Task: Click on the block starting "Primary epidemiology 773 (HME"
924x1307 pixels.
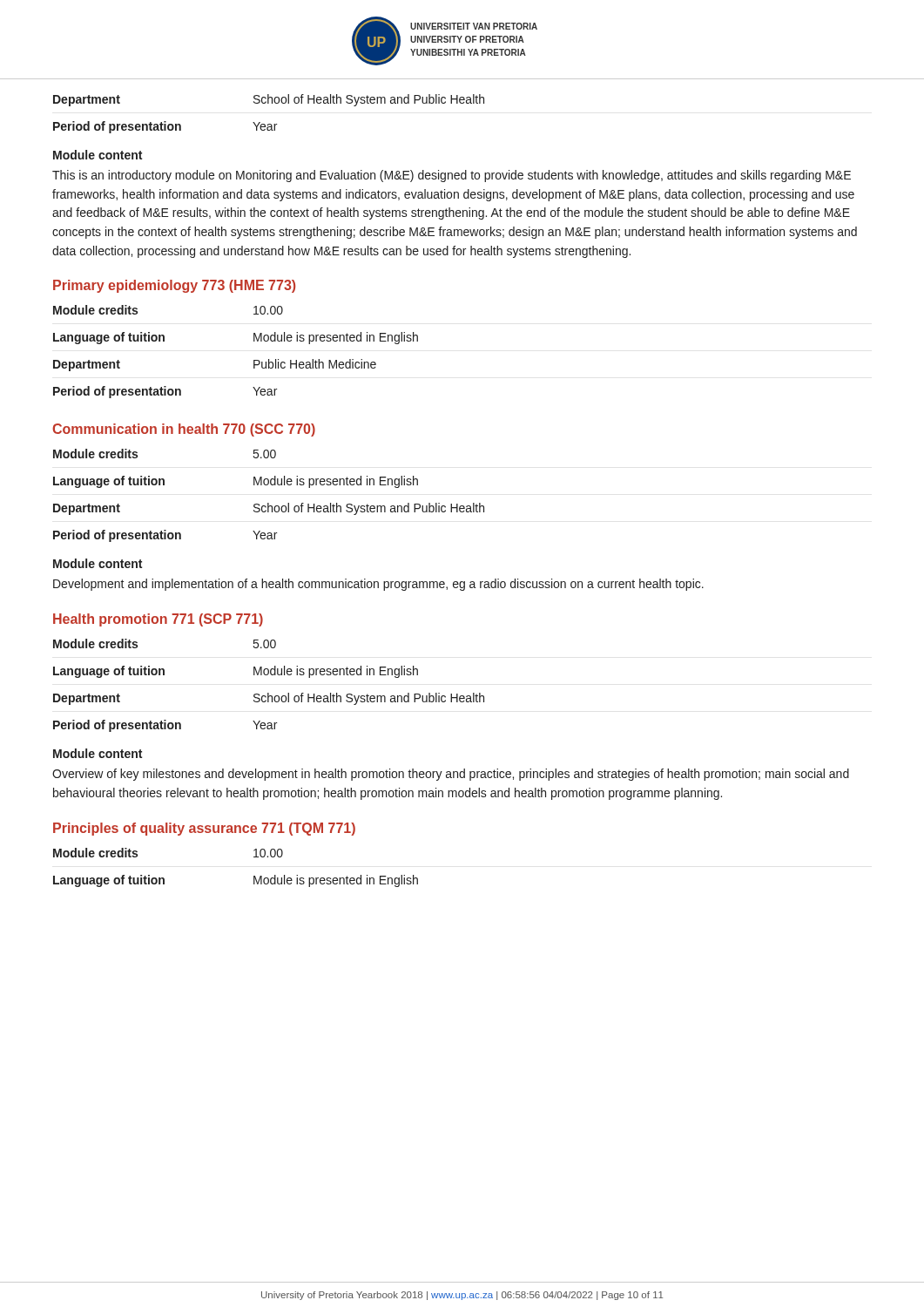Action: click(x=174, y=286)
